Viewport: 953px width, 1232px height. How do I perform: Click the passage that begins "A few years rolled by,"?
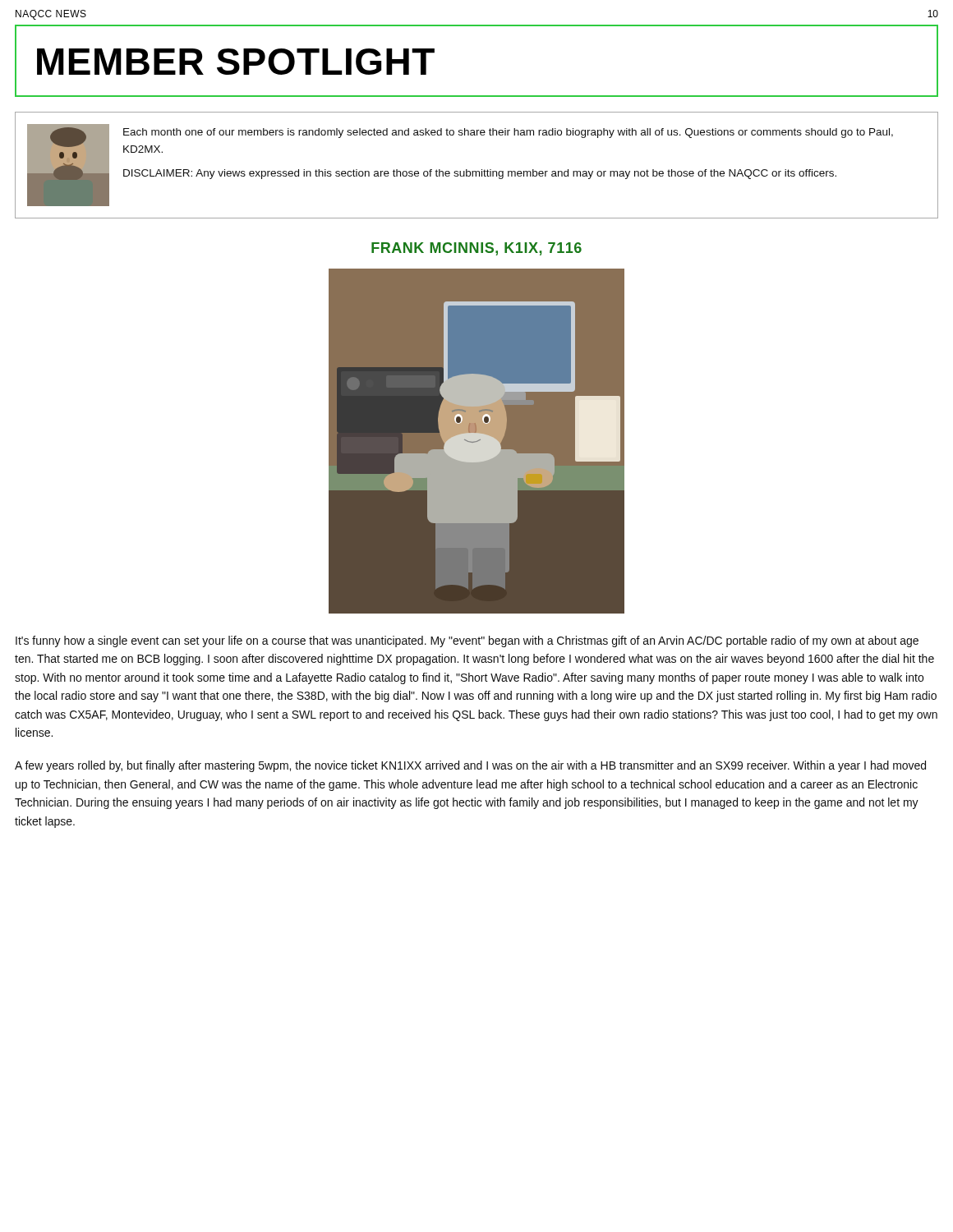(x=476, y=793)
